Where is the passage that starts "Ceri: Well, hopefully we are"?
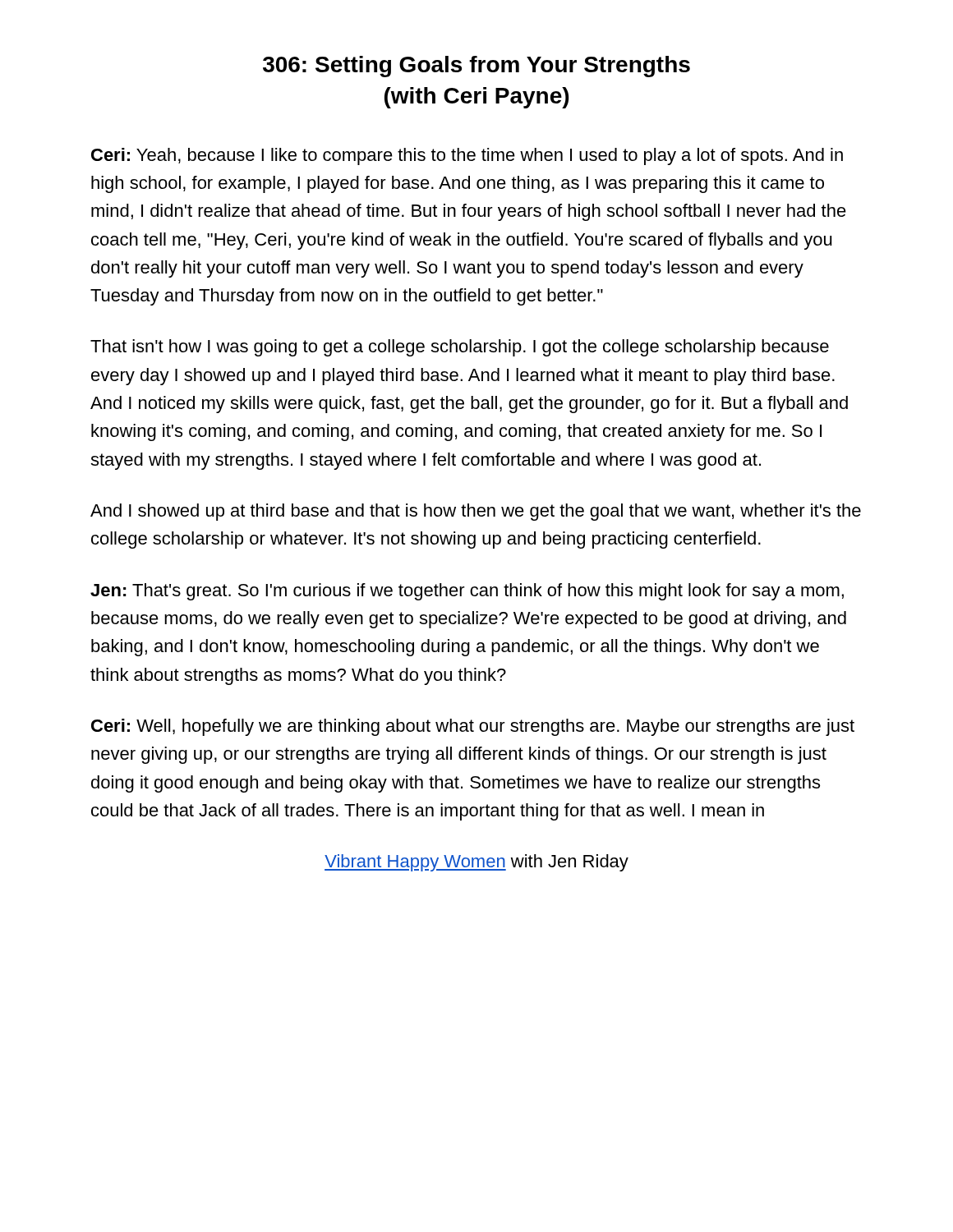Image resolution: width=953 pixels, height=1232 pixels. click(472, 768)
